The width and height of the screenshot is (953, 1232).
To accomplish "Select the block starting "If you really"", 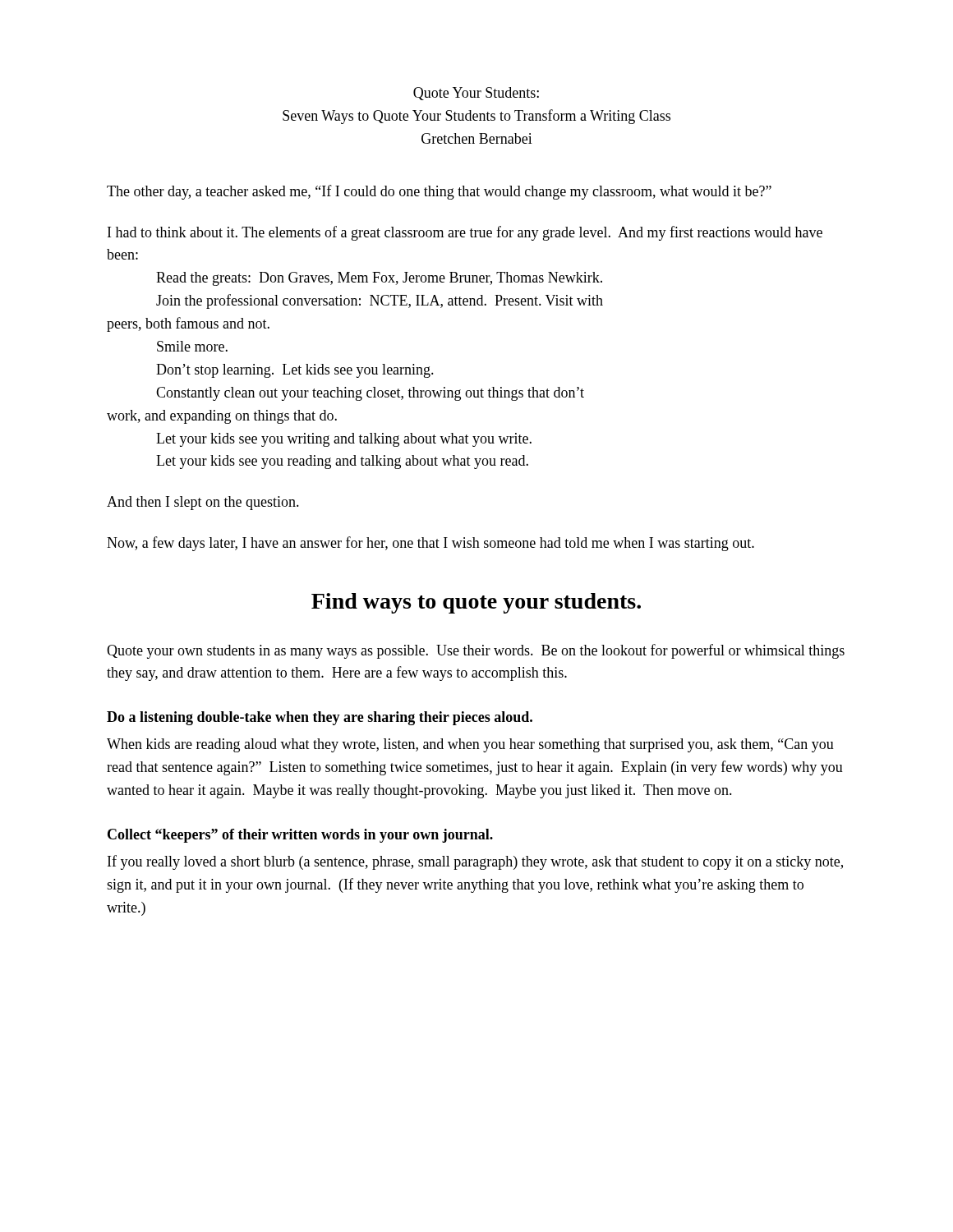I will [x=475, y=885].
